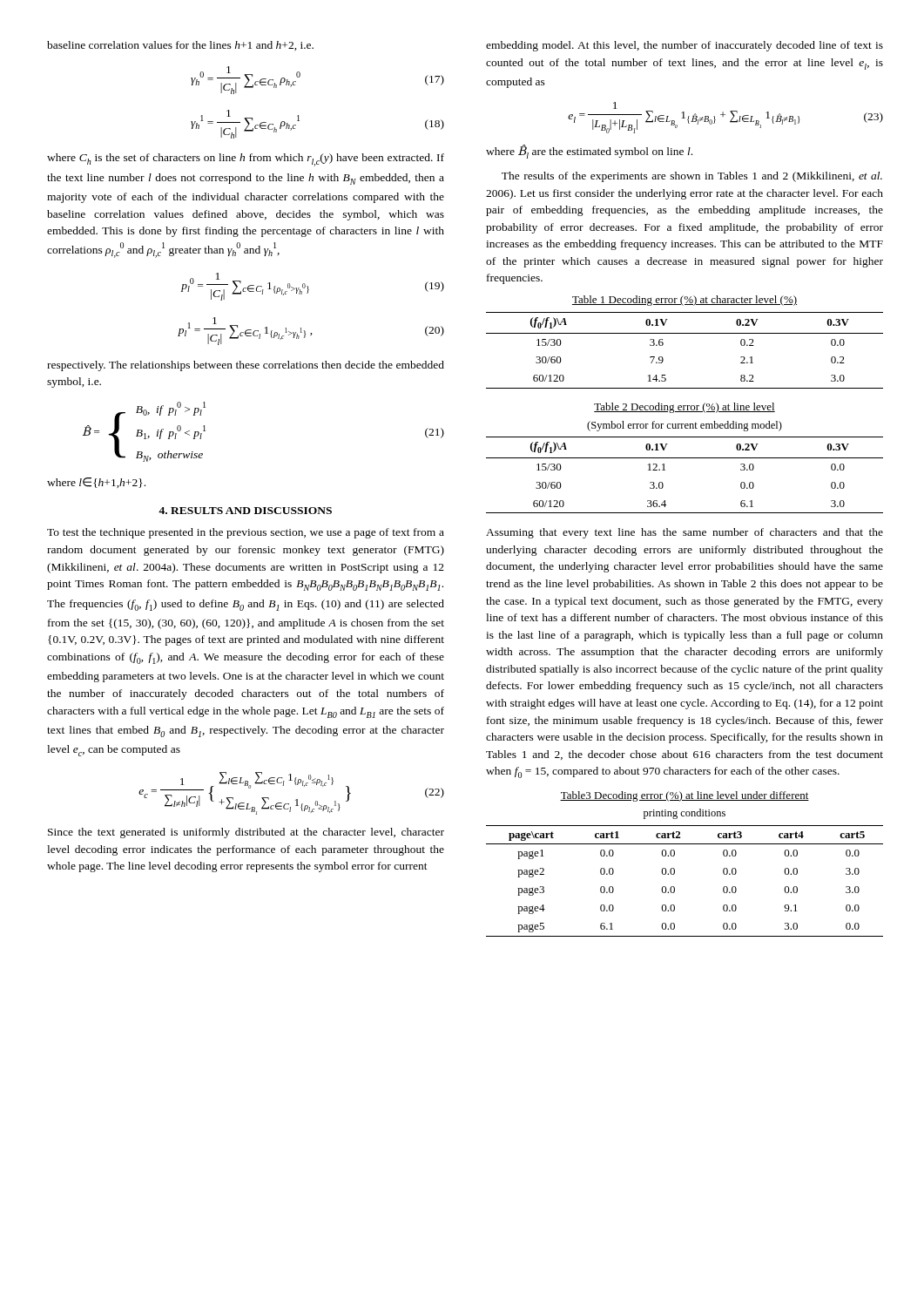The width and height of the screenshot is (924, 1307).
Task: Locate the formula with the text "pl1 = 1 |Cl| ∑c∈Cl 1{ρl,c1>γh1}"
Action: [246, 330]
